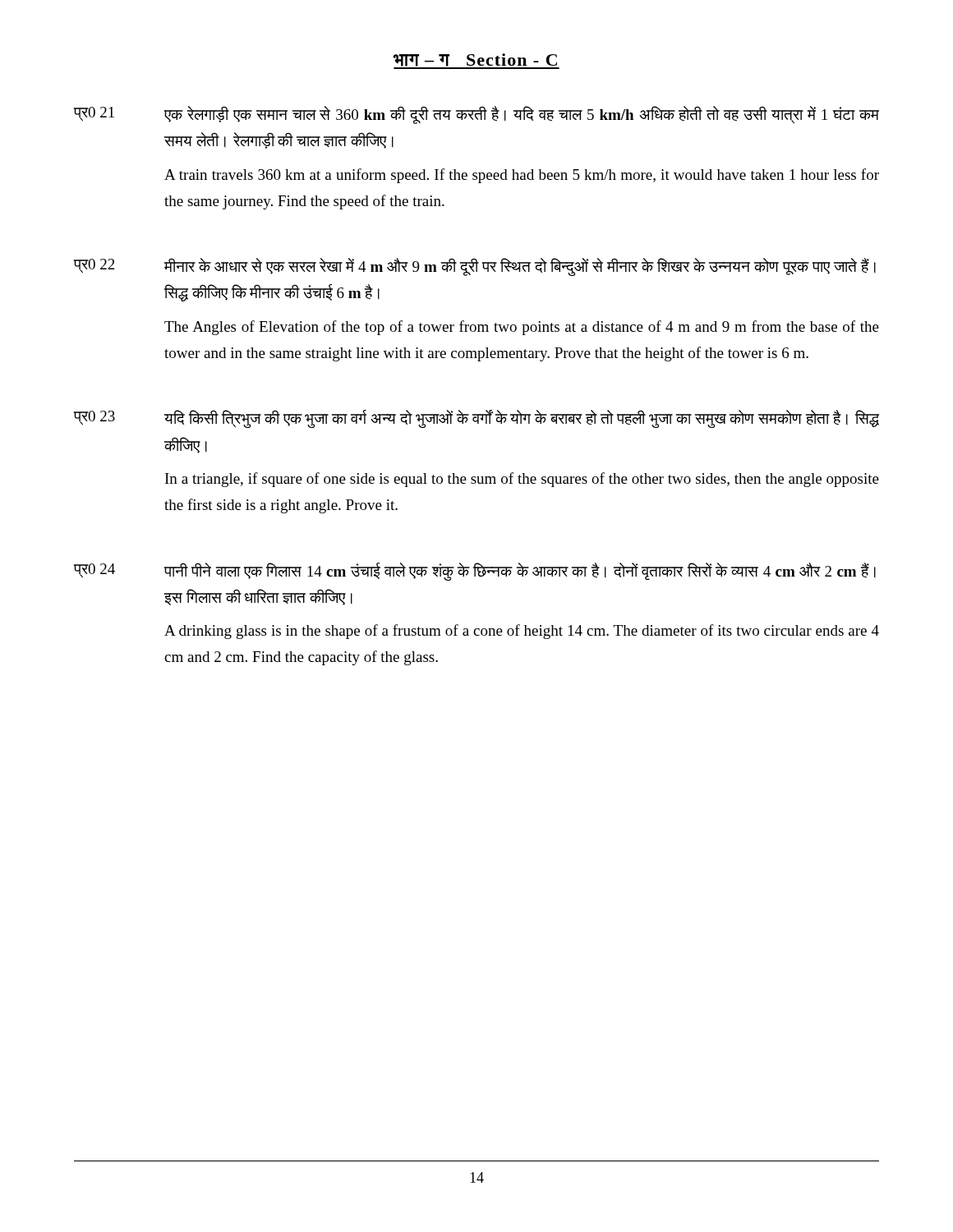Where is the section header that starts "भाग – ग"?
Screen dimensions: 1232x953
[476, 60]
